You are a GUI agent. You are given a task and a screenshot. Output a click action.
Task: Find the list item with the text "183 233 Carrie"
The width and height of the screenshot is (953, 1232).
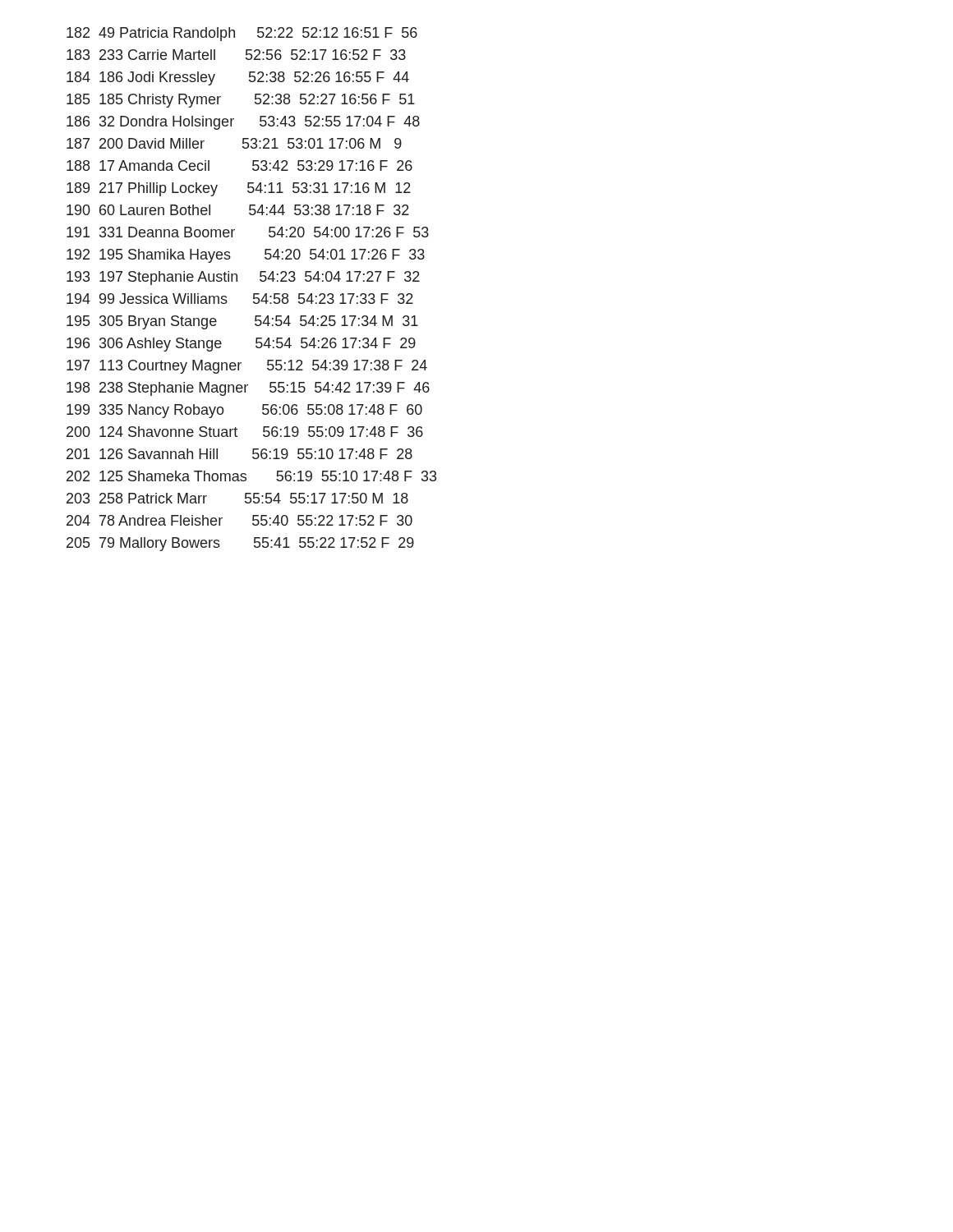click(236, 55)
